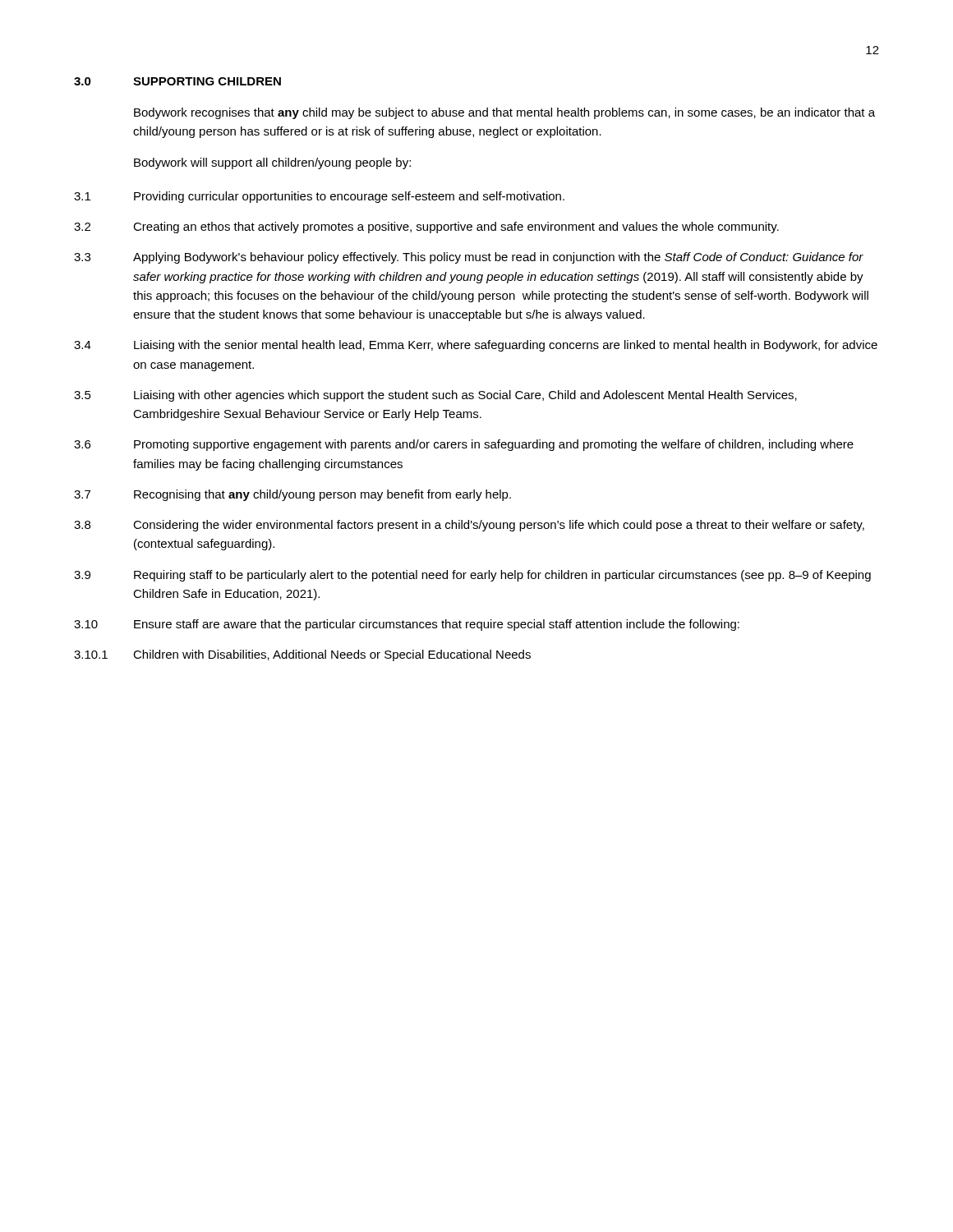Find the block starting "3.9 Requiring staff to be"
953x1232 pixels.
pyautogui.click(x=476, y=584)
